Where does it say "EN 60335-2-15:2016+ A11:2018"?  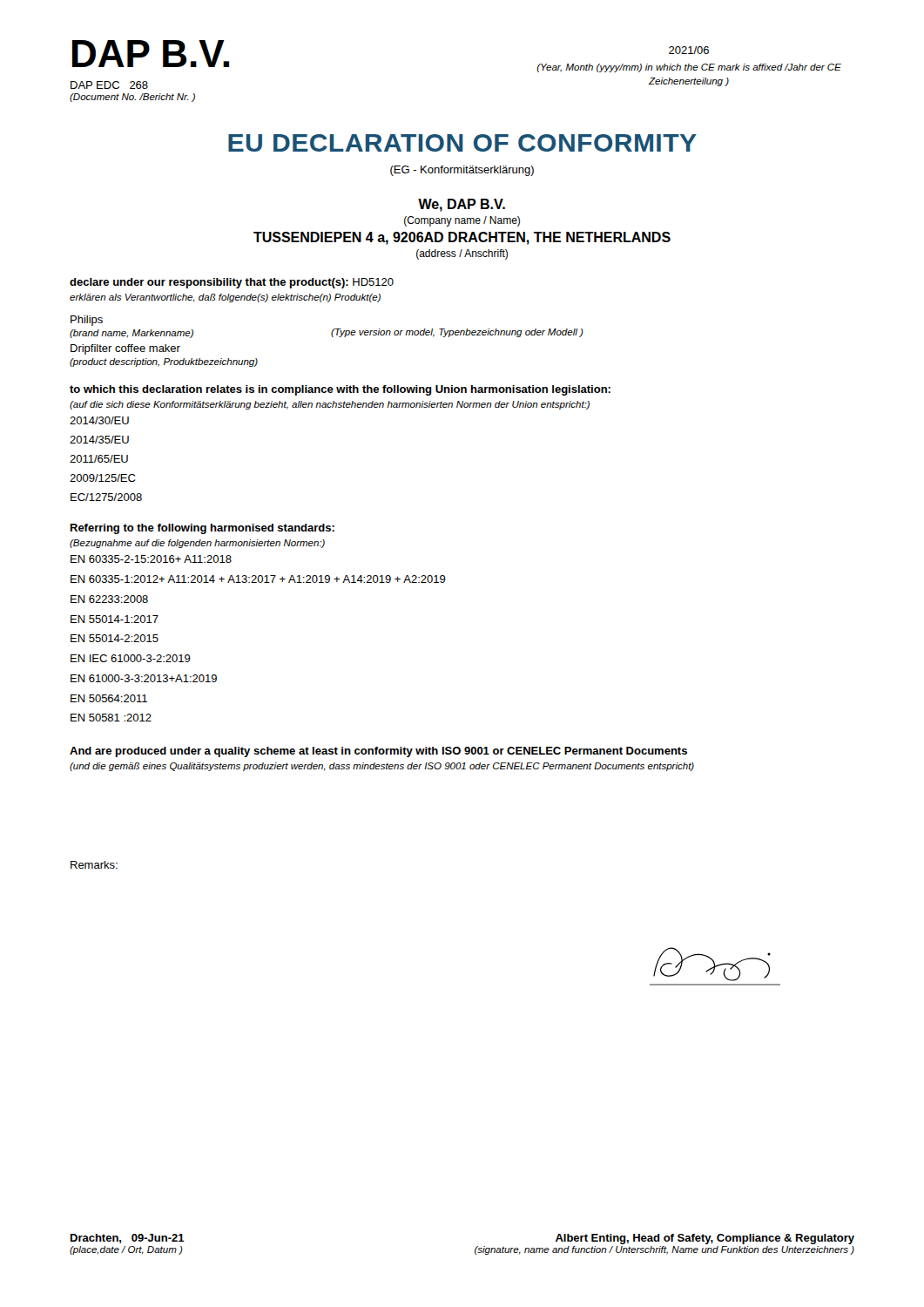click(151, 559)
